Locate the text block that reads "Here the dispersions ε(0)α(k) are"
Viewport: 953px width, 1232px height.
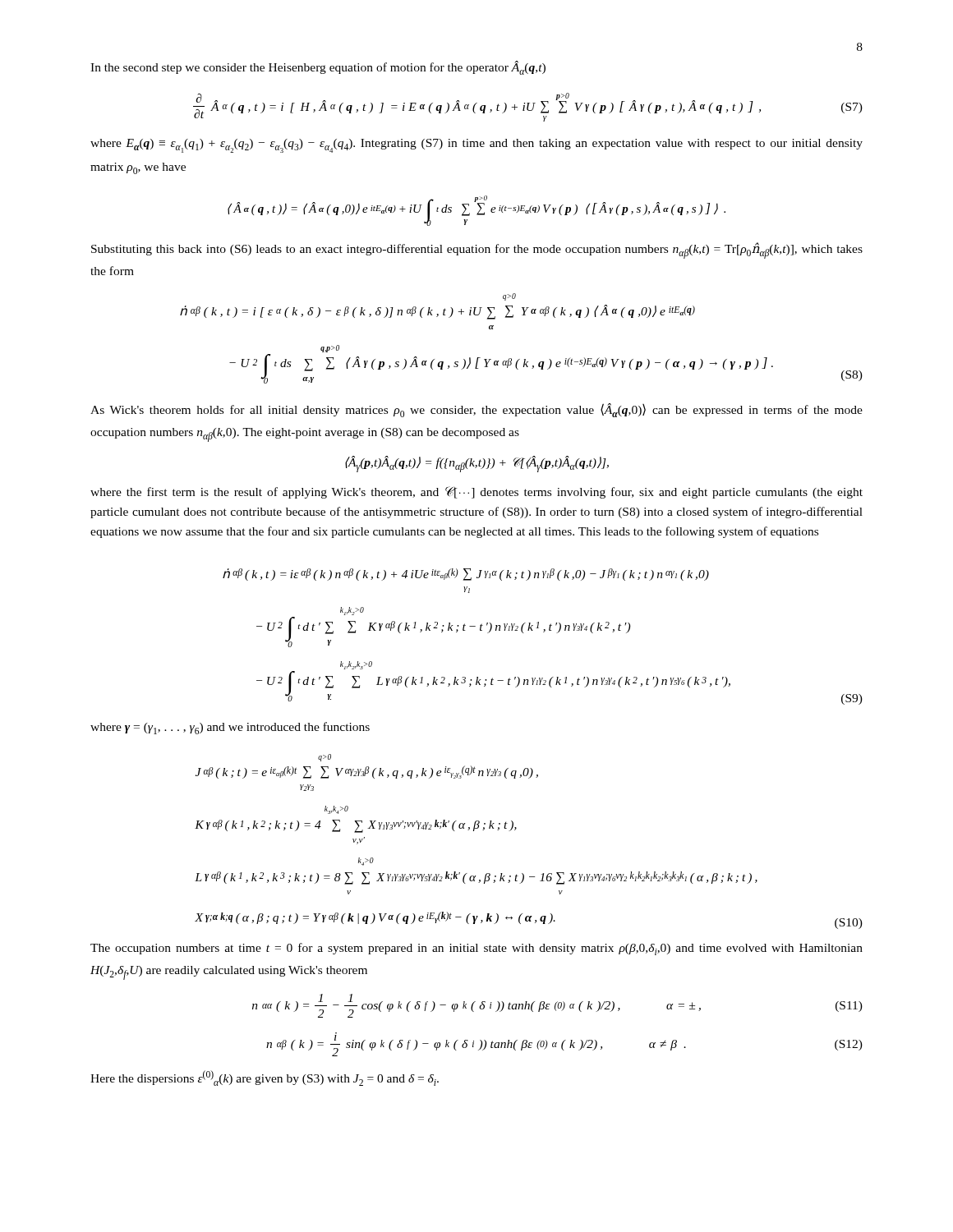[x=265, y=1079]
